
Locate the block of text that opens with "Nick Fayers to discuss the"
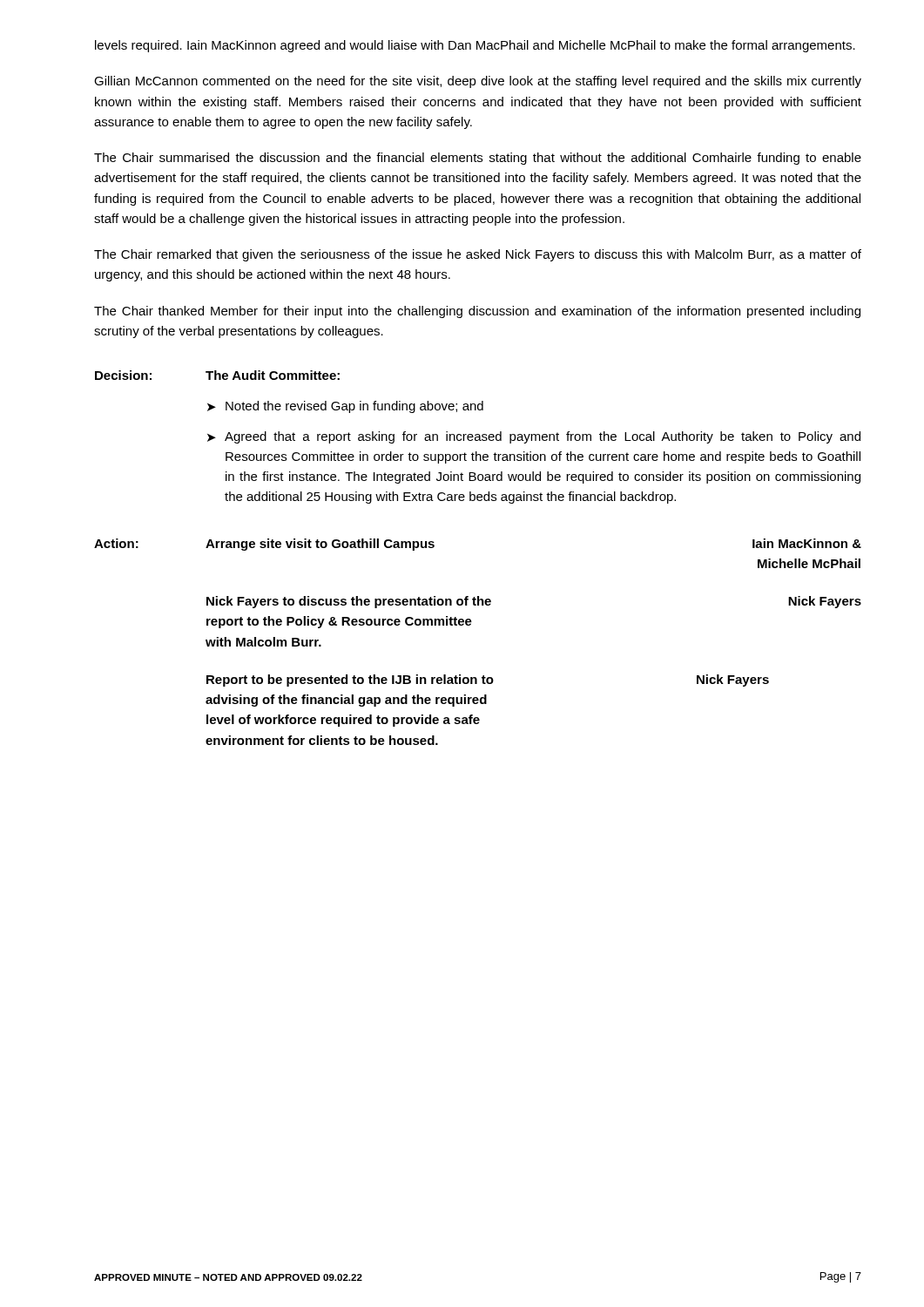click(x=349, y=621)
